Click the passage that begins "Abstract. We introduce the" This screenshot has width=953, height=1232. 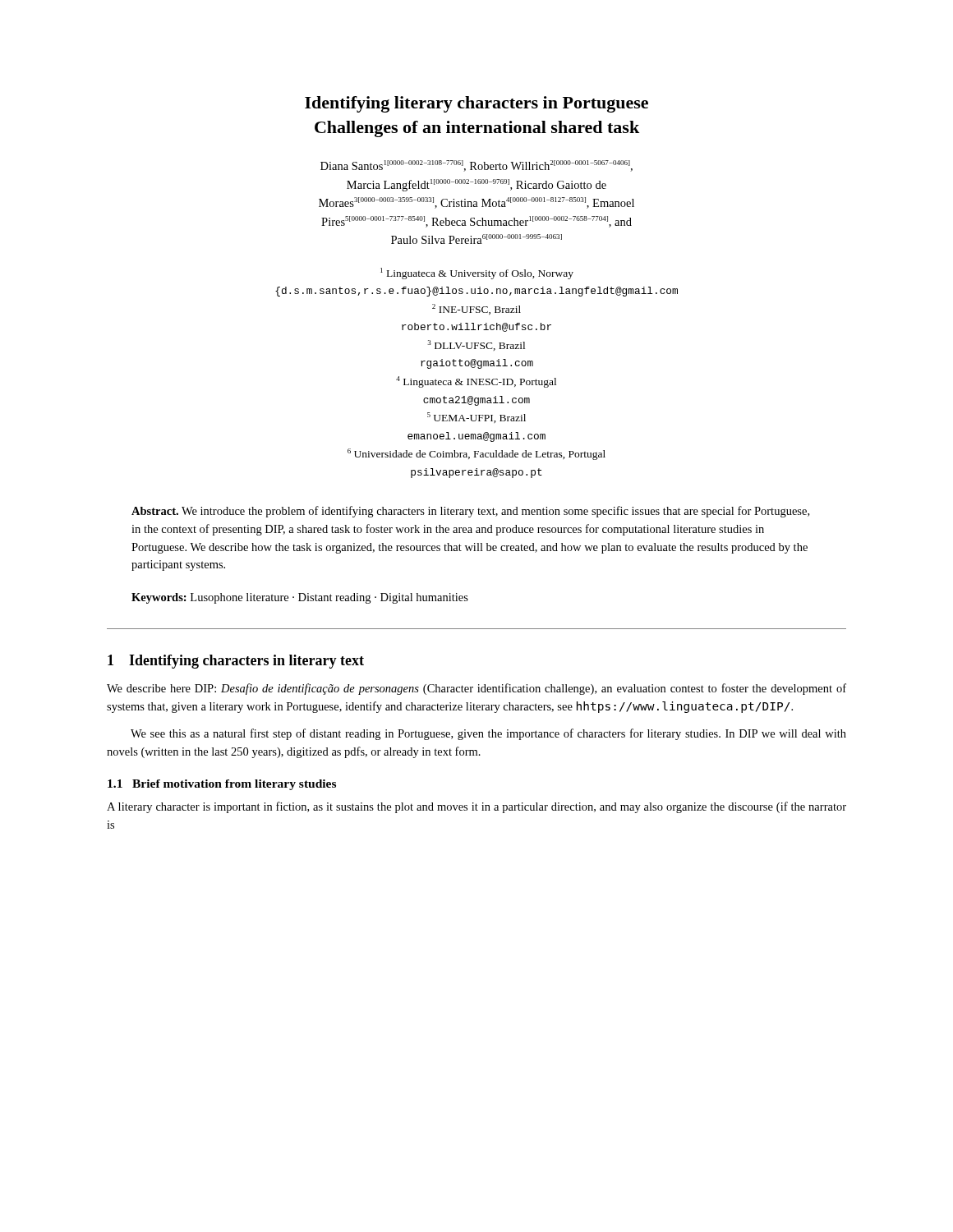point(471,538)
